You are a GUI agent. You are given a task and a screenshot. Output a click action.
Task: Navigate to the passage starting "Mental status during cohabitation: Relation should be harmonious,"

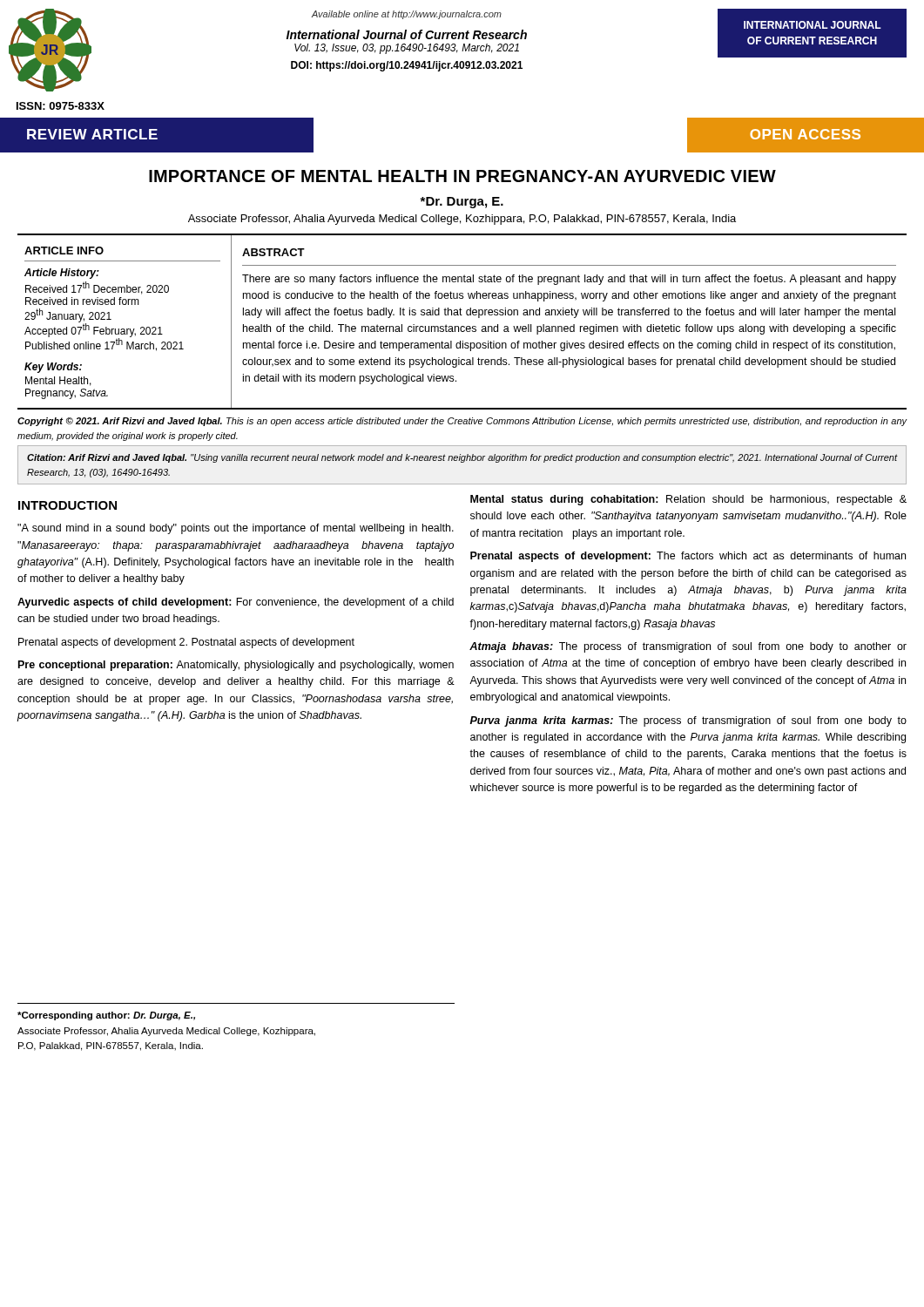(688, 516)
